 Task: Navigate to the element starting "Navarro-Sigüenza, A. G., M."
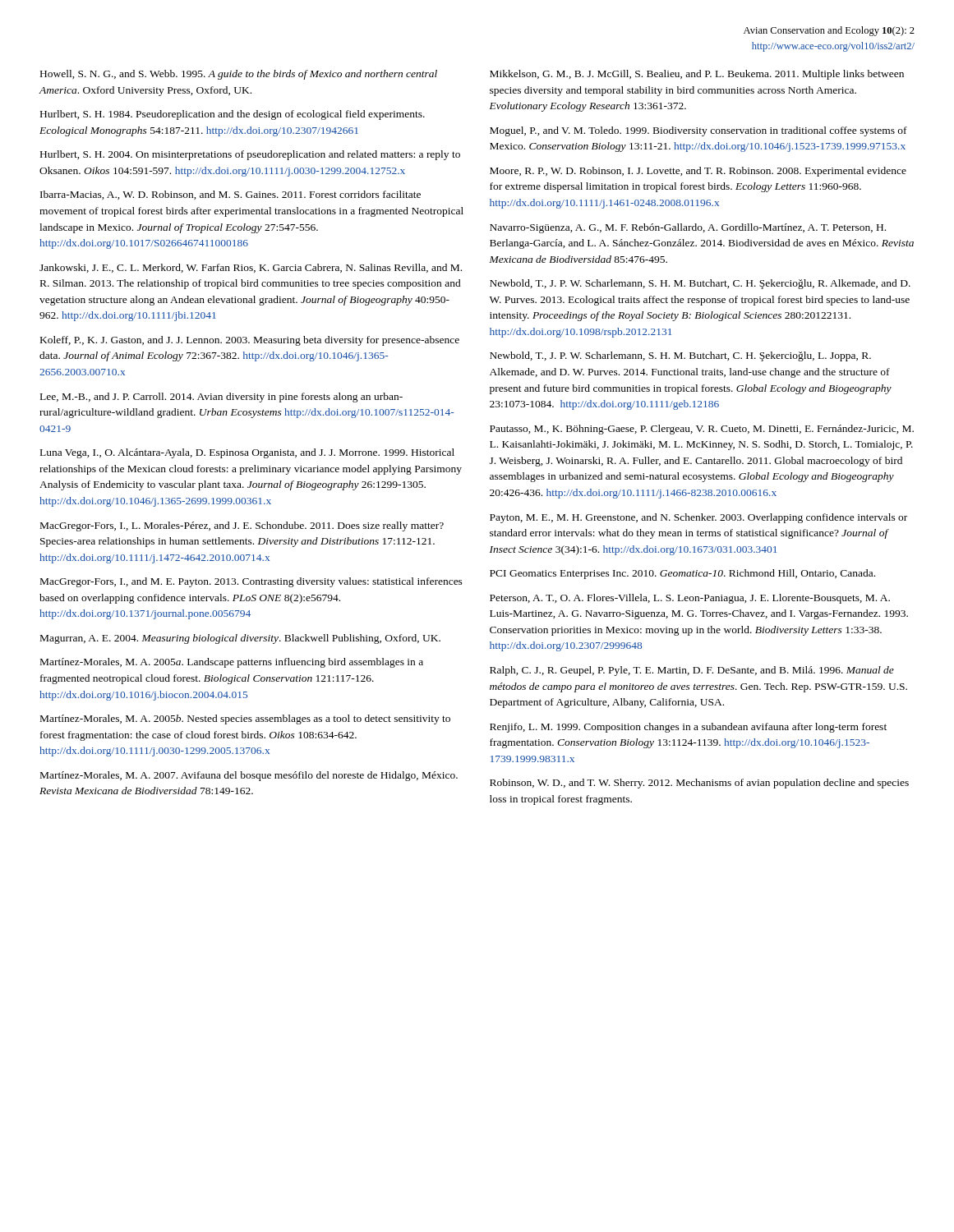[702, 243]
